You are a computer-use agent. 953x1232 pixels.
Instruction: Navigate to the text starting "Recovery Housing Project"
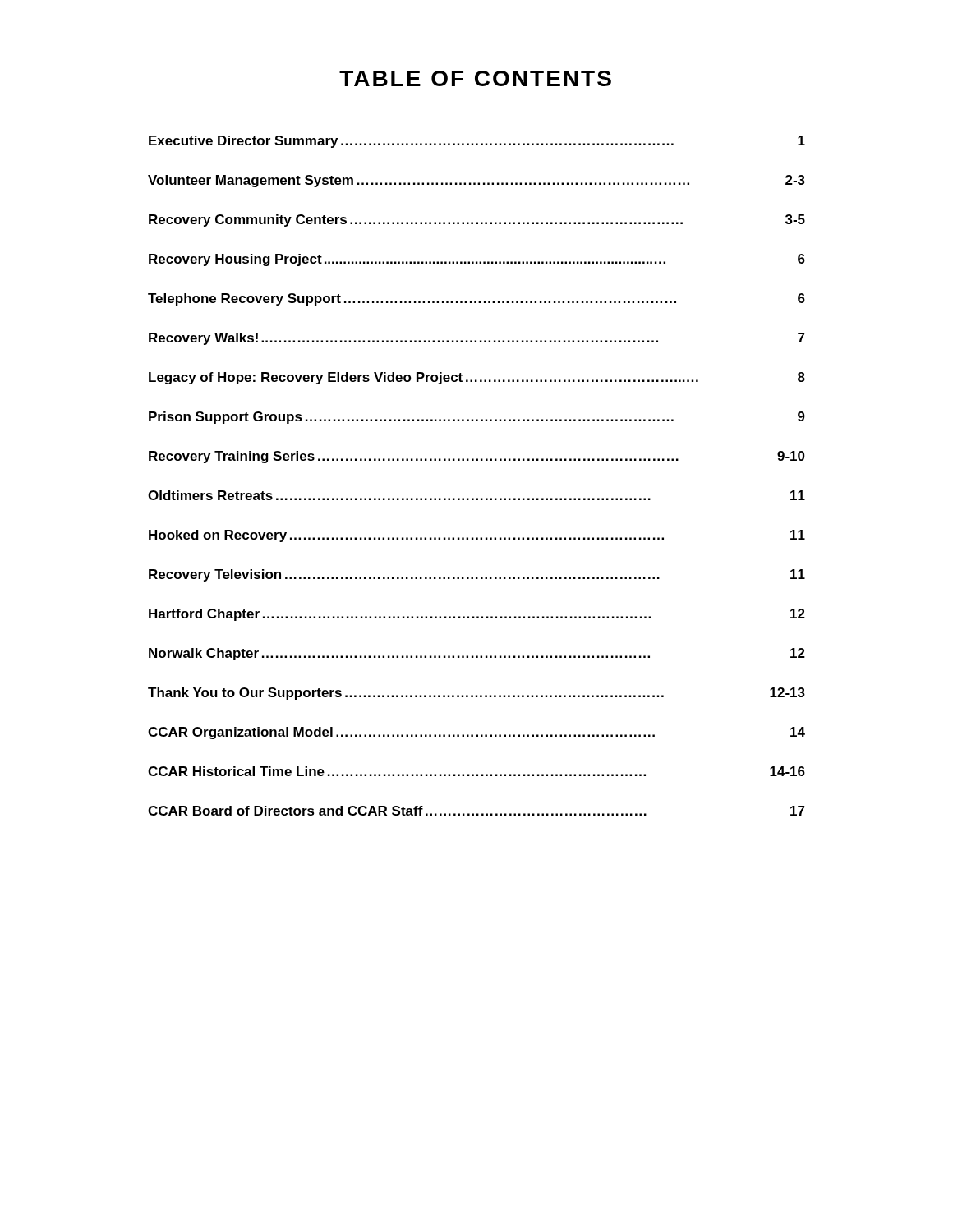coord(476,260)
